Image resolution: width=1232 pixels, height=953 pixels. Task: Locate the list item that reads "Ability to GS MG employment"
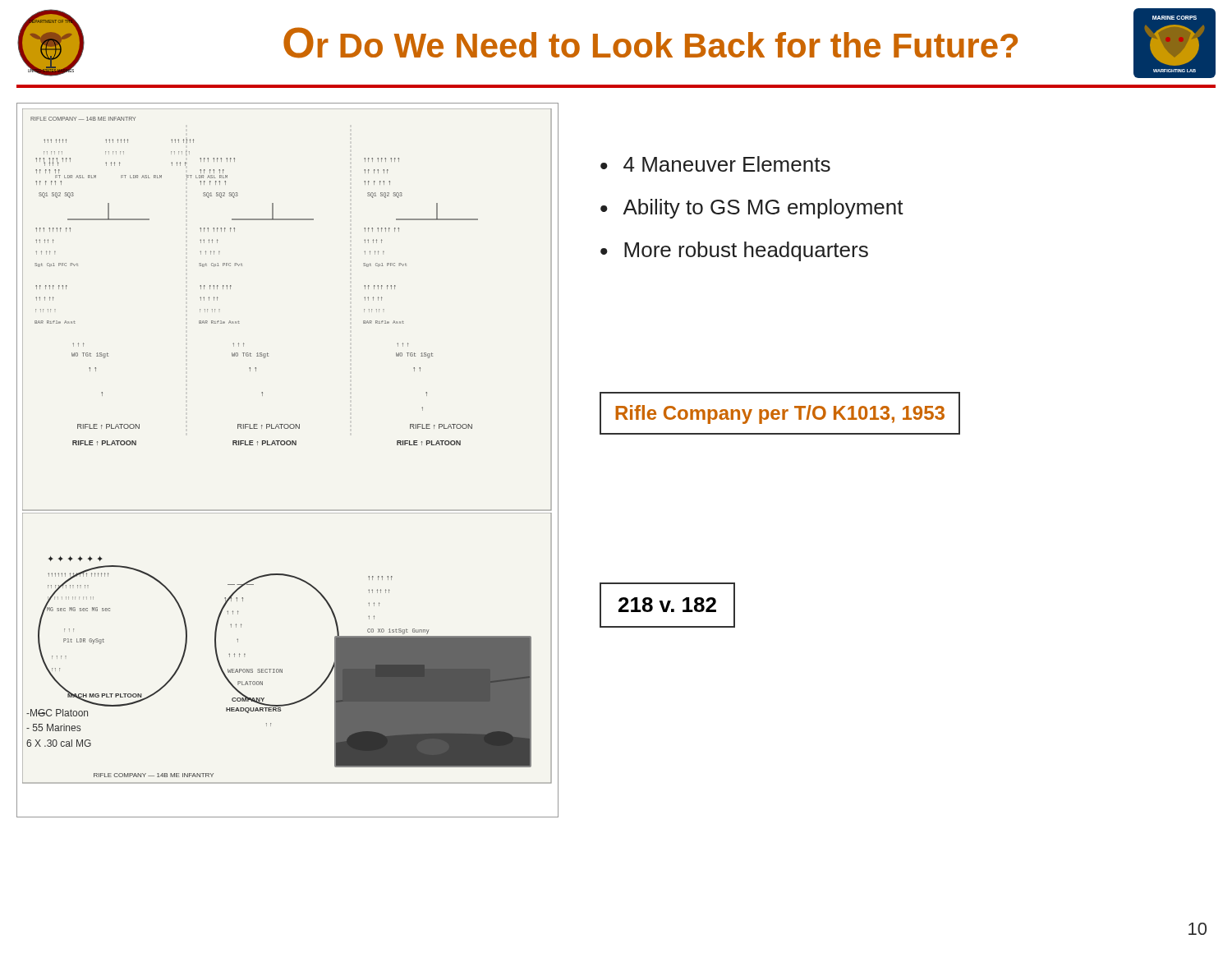coord(763,207)
